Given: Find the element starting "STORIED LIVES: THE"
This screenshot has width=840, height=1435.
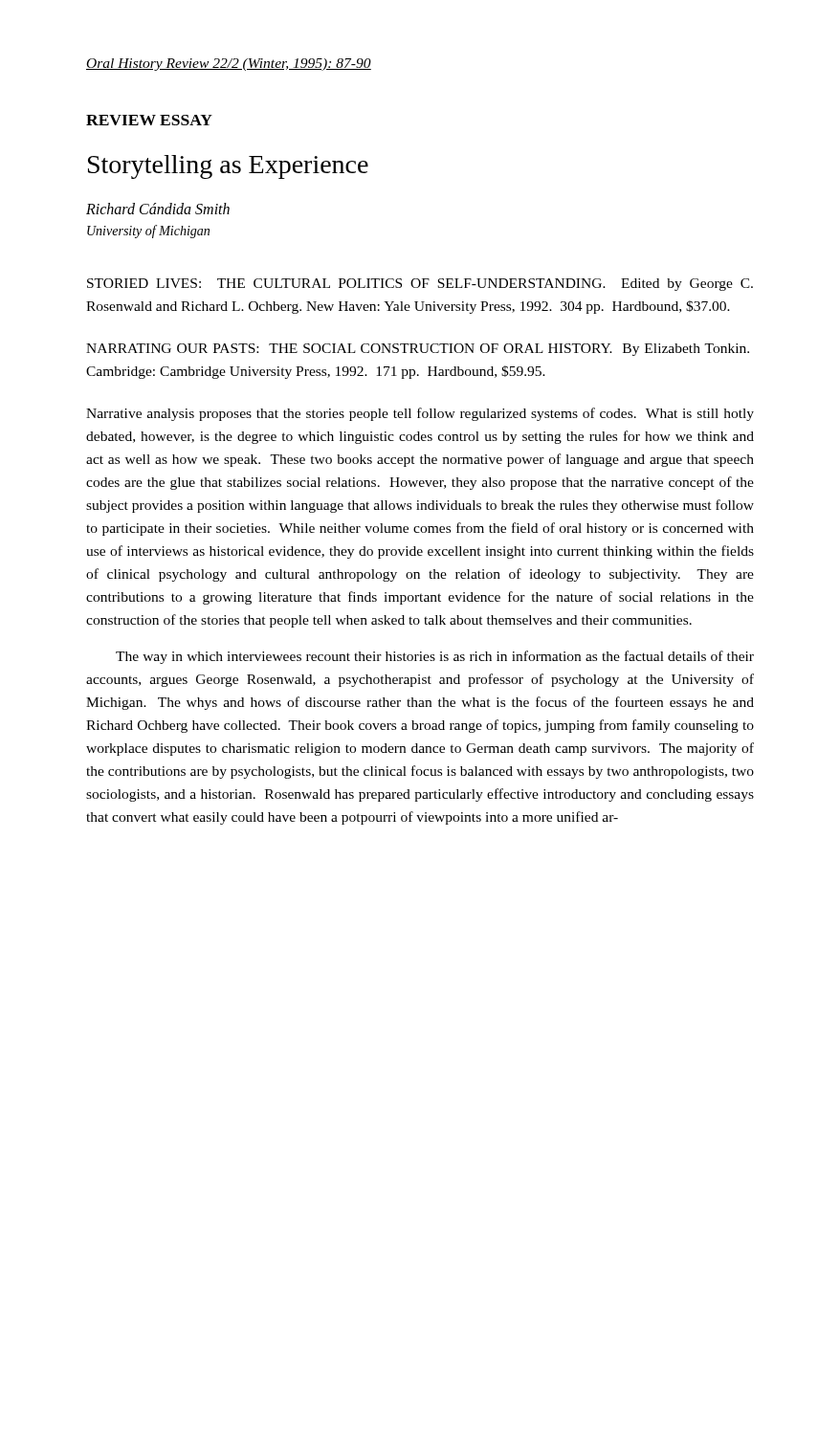Looking at the screenshot, I should 420,294.
